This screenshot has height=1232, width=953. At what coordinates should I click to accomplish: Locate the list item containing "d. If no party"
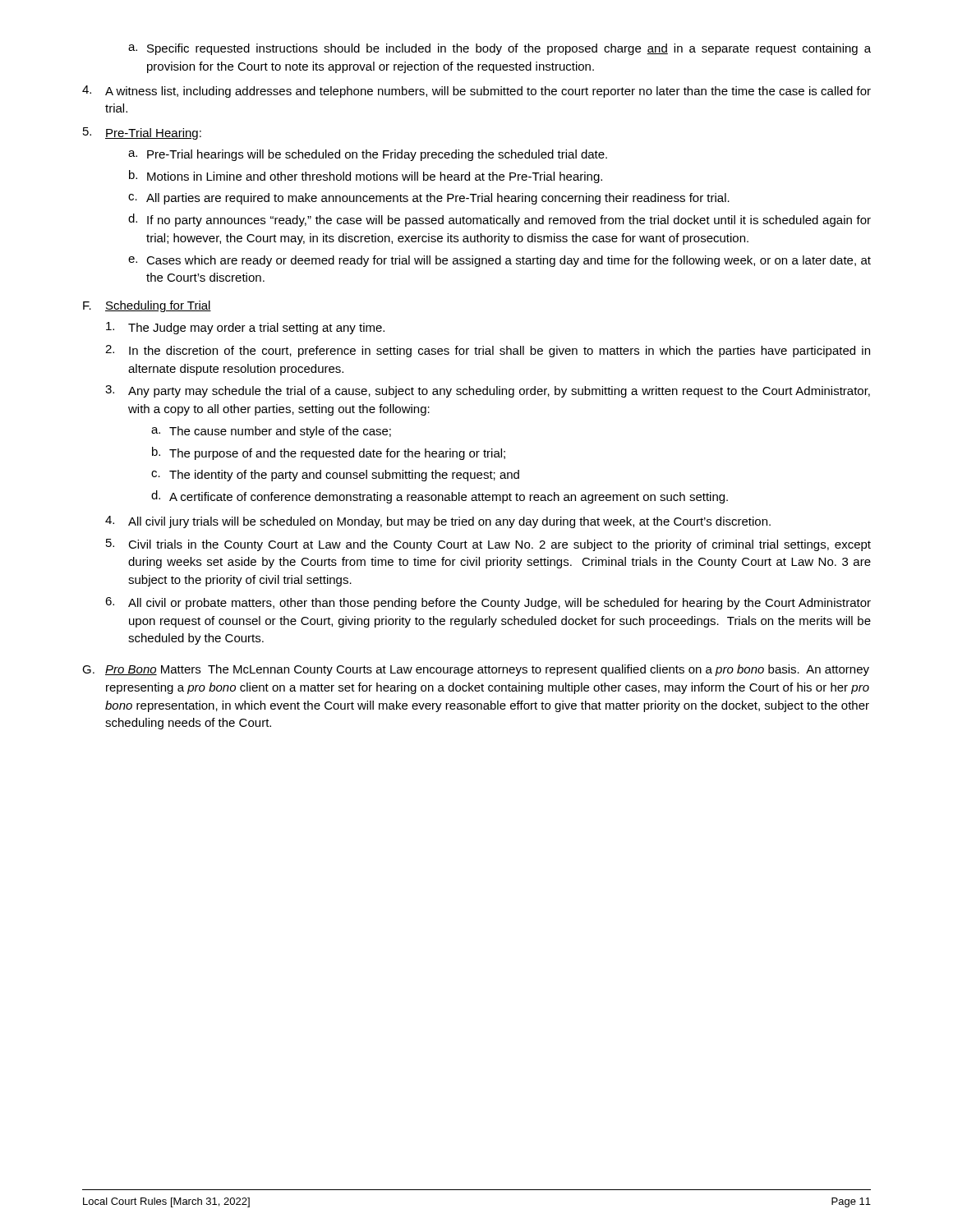(500, 229)
